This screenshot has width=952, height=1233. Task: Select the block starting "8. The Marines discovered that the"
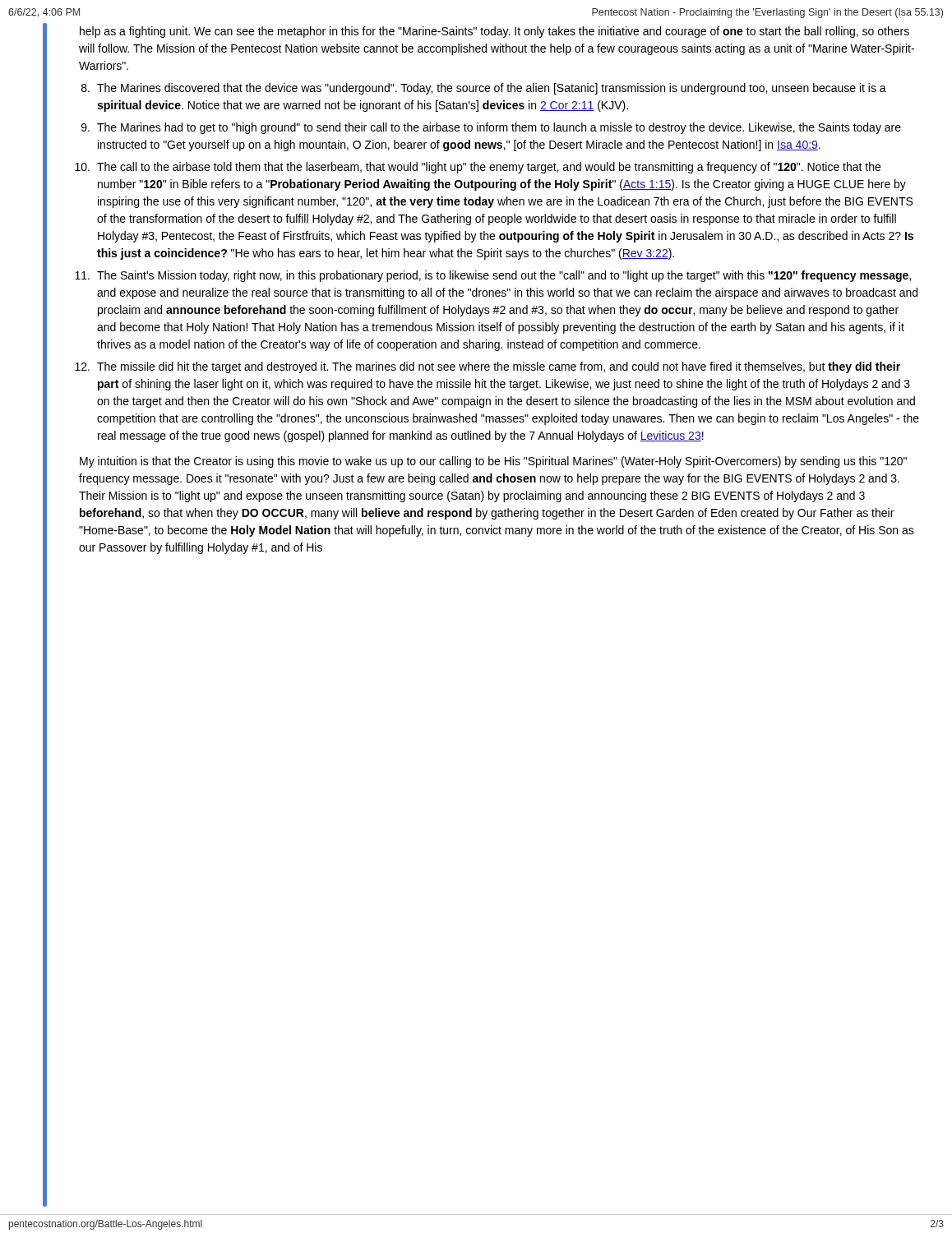pos(488,97)
